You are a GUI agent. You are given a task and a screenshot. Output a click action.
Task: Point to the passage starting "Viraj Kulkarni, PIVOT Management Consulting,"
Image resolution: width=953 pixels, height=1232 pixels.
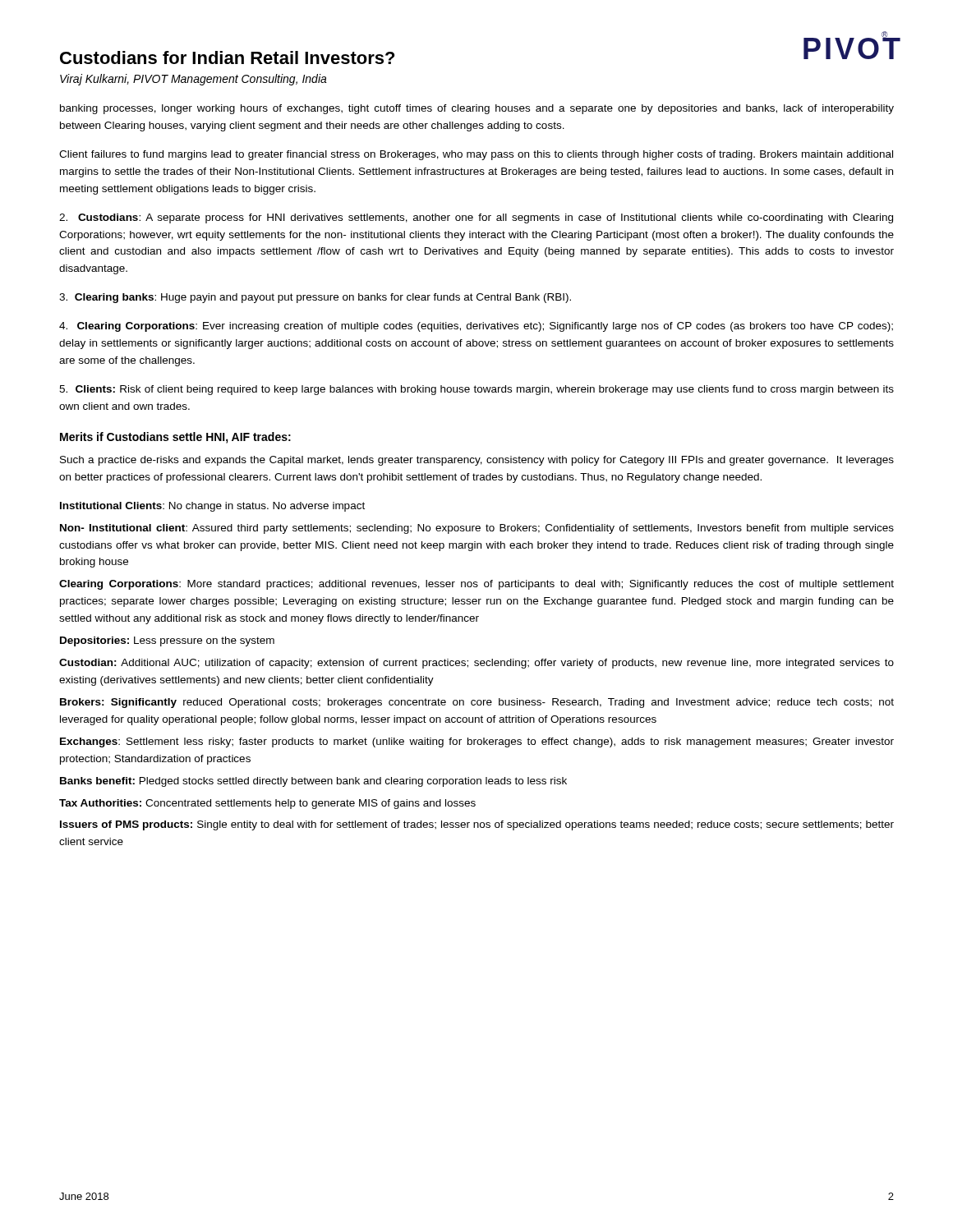point(193,79)
